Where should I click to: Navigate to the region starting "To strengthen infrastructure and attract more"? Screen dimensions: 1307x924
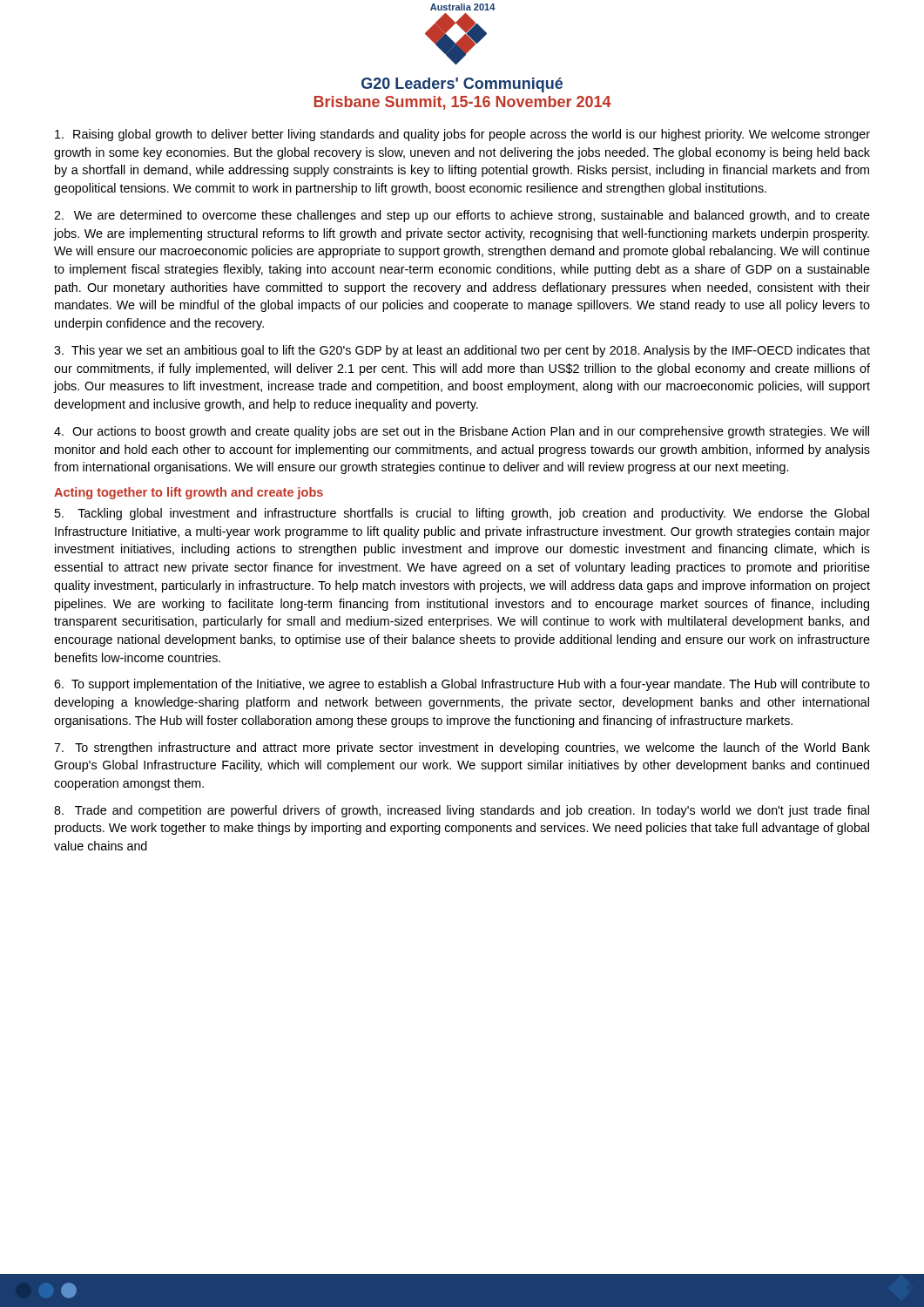462,766
